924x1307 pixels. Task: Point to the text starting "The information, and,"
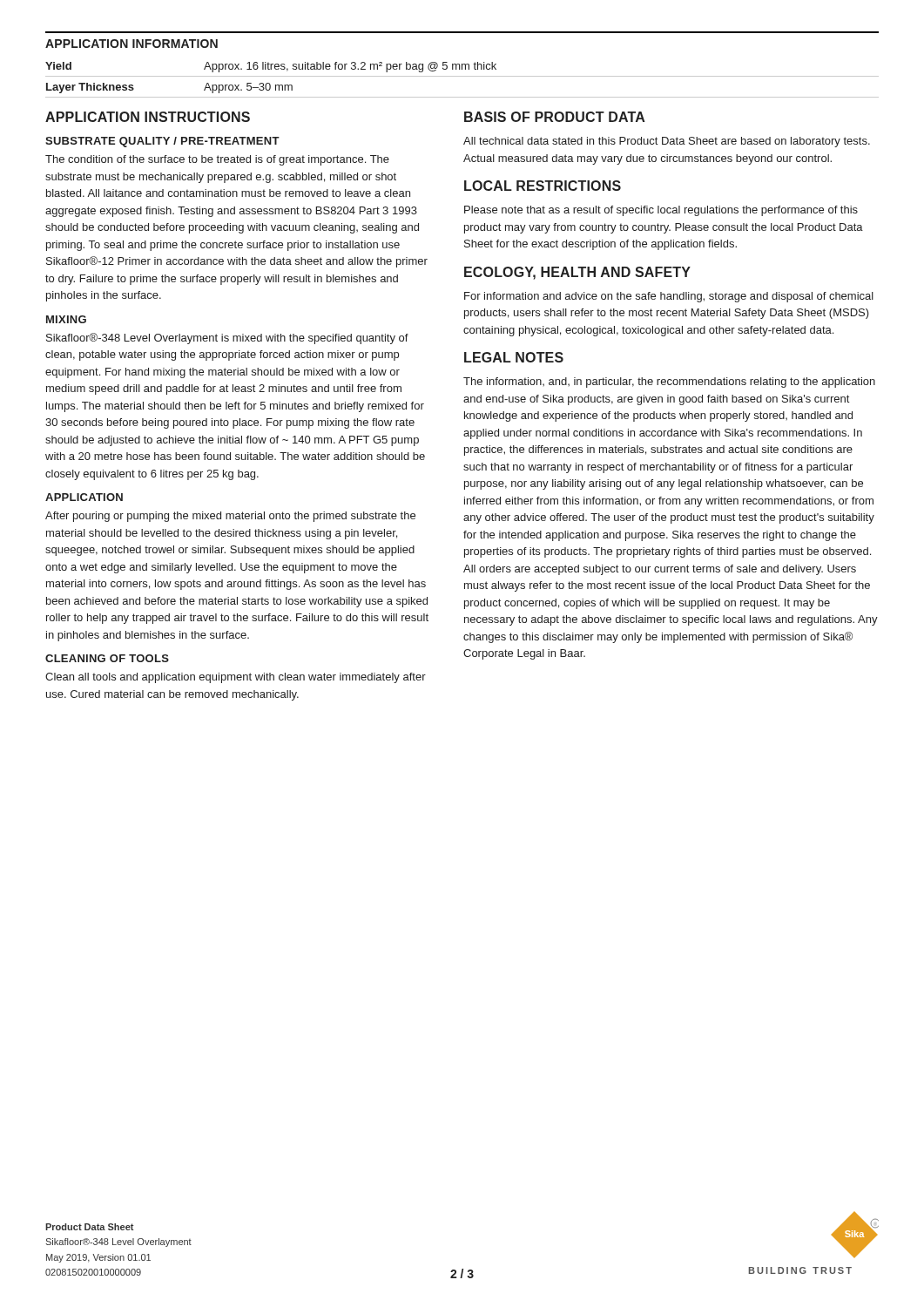pyautogui.click(x=671, y=517)
